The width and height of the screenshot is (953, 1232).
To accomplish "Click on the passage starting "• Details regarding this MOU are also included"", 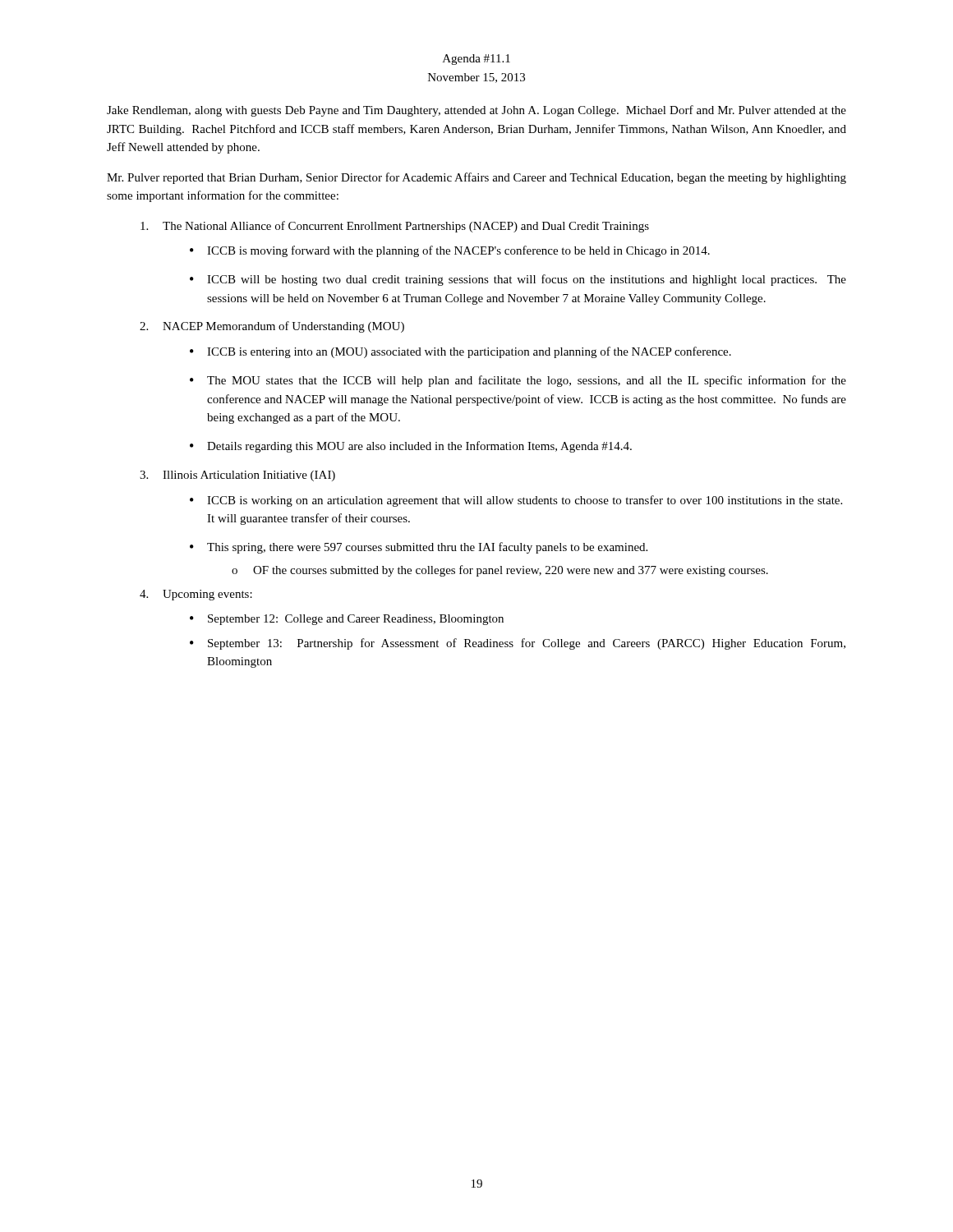I will point(518,446).
